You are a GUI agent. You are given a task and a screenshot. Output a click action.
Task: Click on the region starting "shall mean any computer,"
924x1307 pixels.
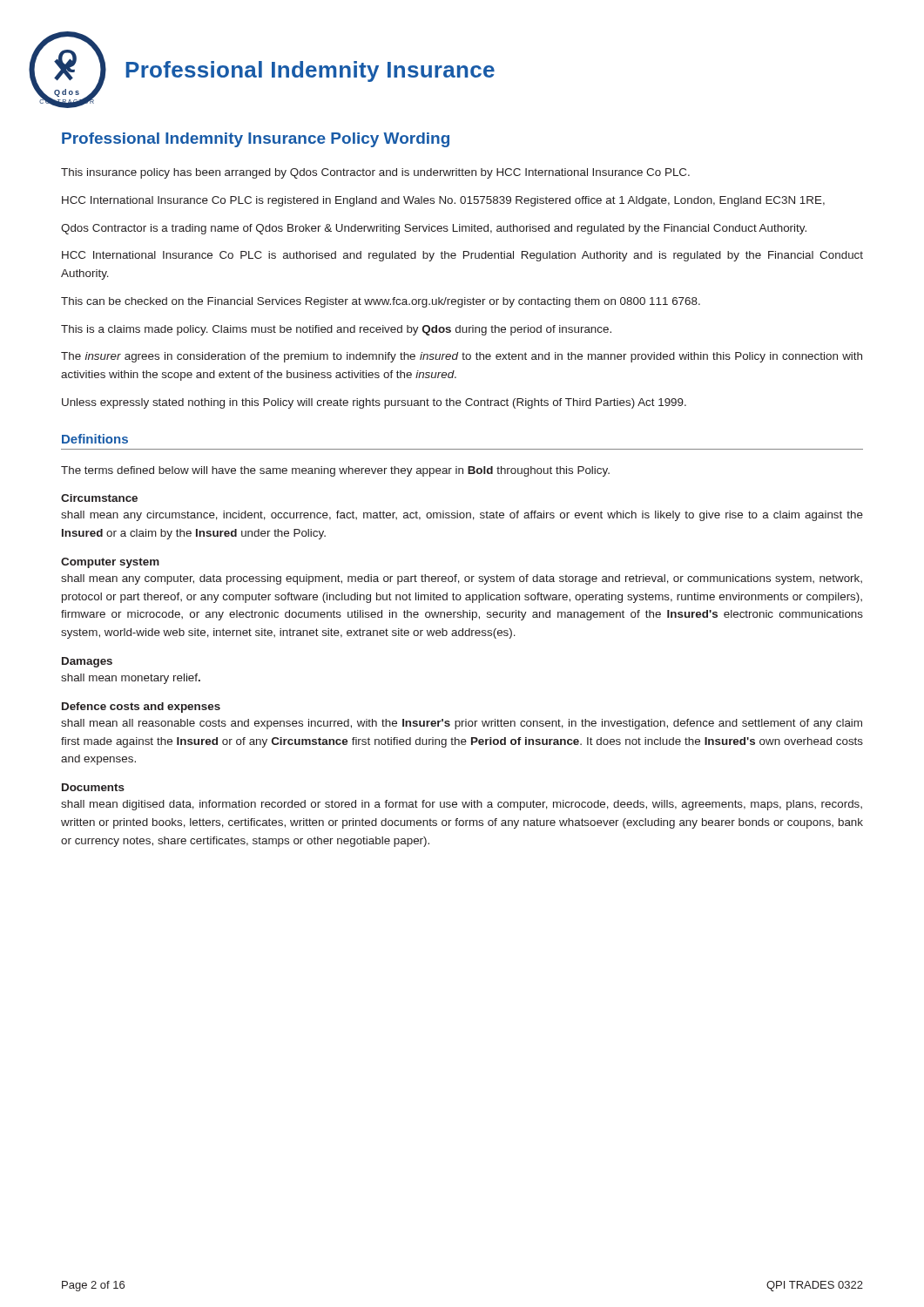coord(462,605)
